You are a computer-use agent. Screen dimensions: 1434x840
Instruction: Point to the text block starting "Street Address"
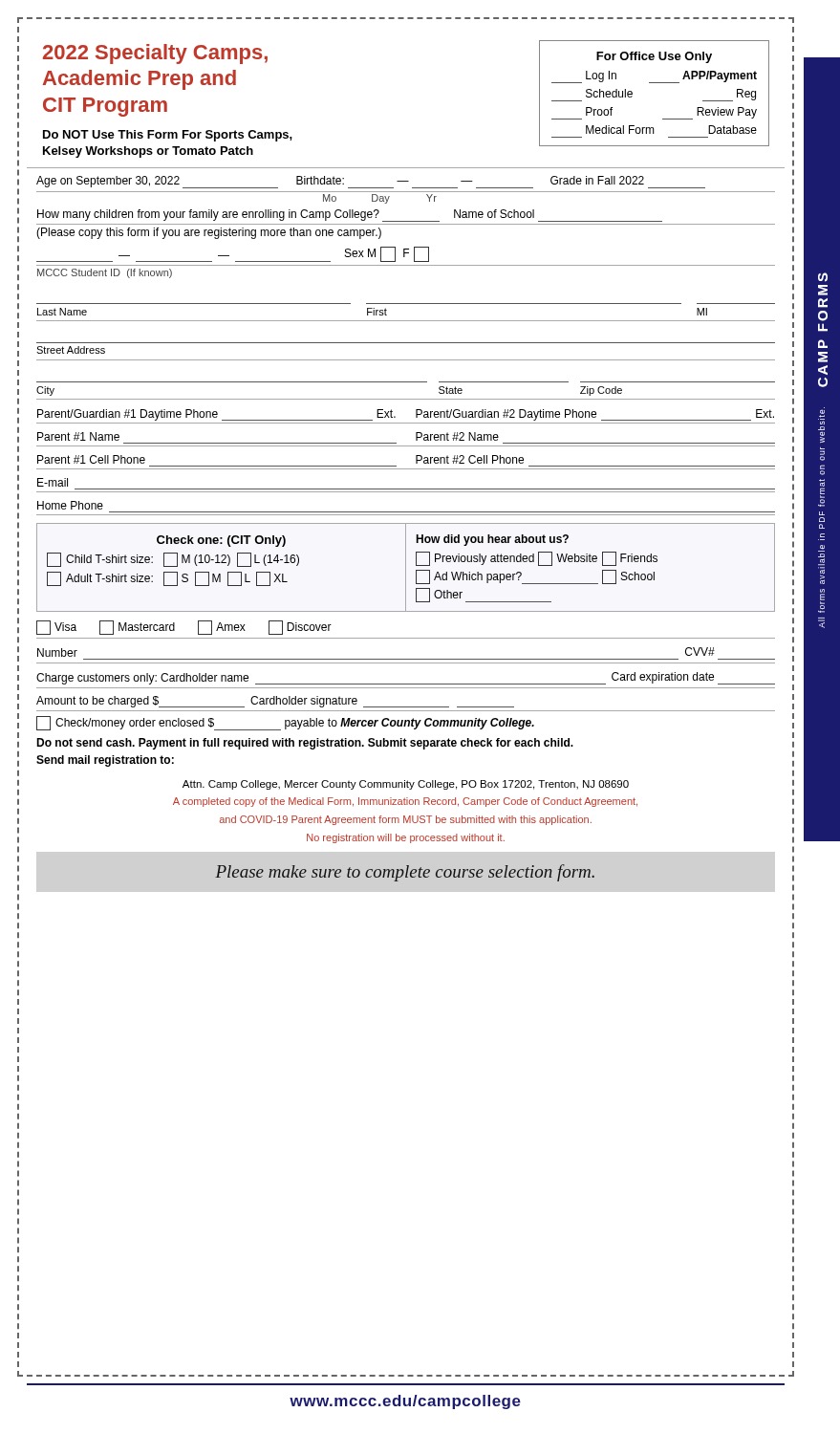[406, 341]
